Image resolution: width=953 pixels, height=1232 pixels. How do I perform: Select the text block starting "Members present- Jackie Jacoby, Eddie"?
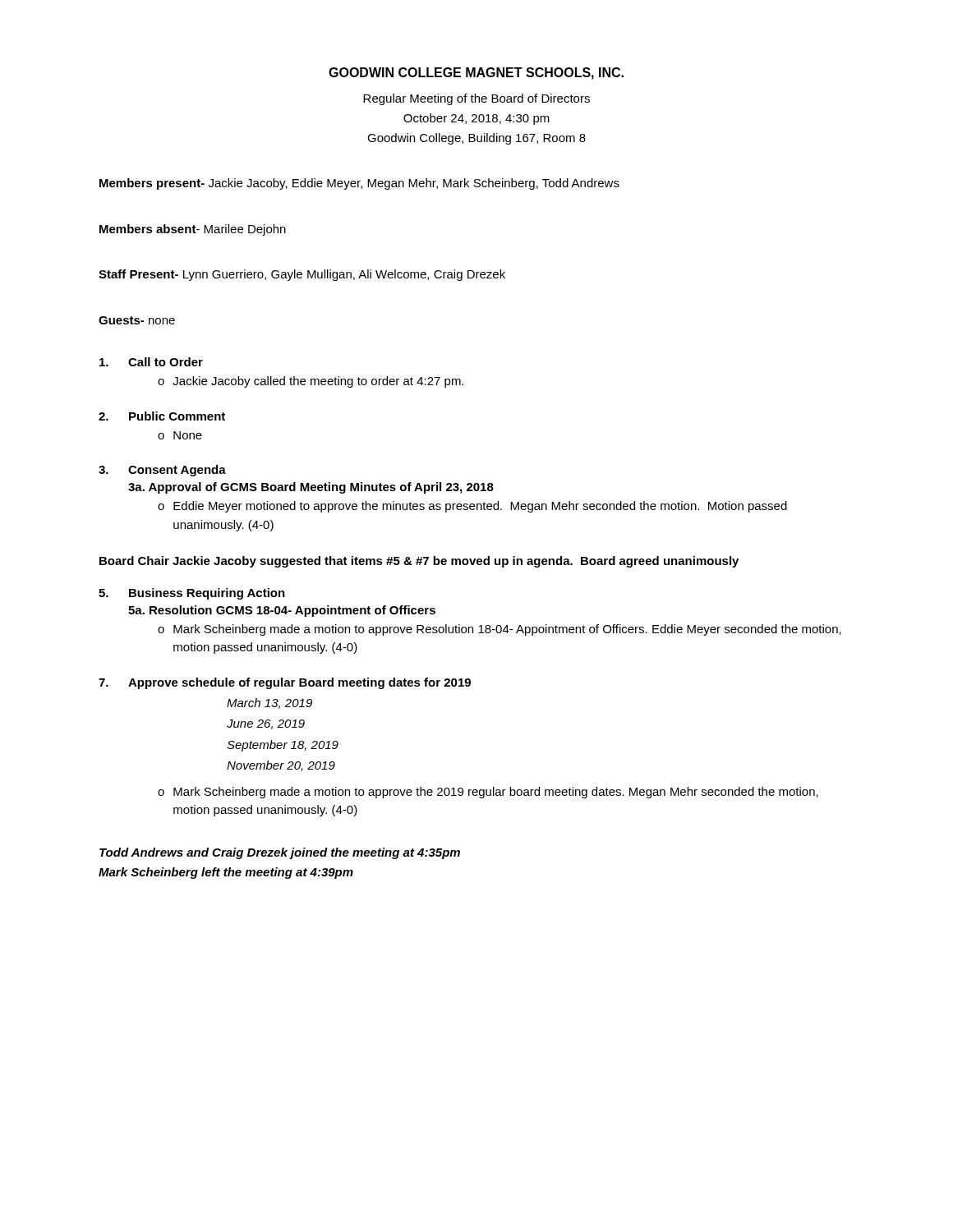click(x=359, y=183)
